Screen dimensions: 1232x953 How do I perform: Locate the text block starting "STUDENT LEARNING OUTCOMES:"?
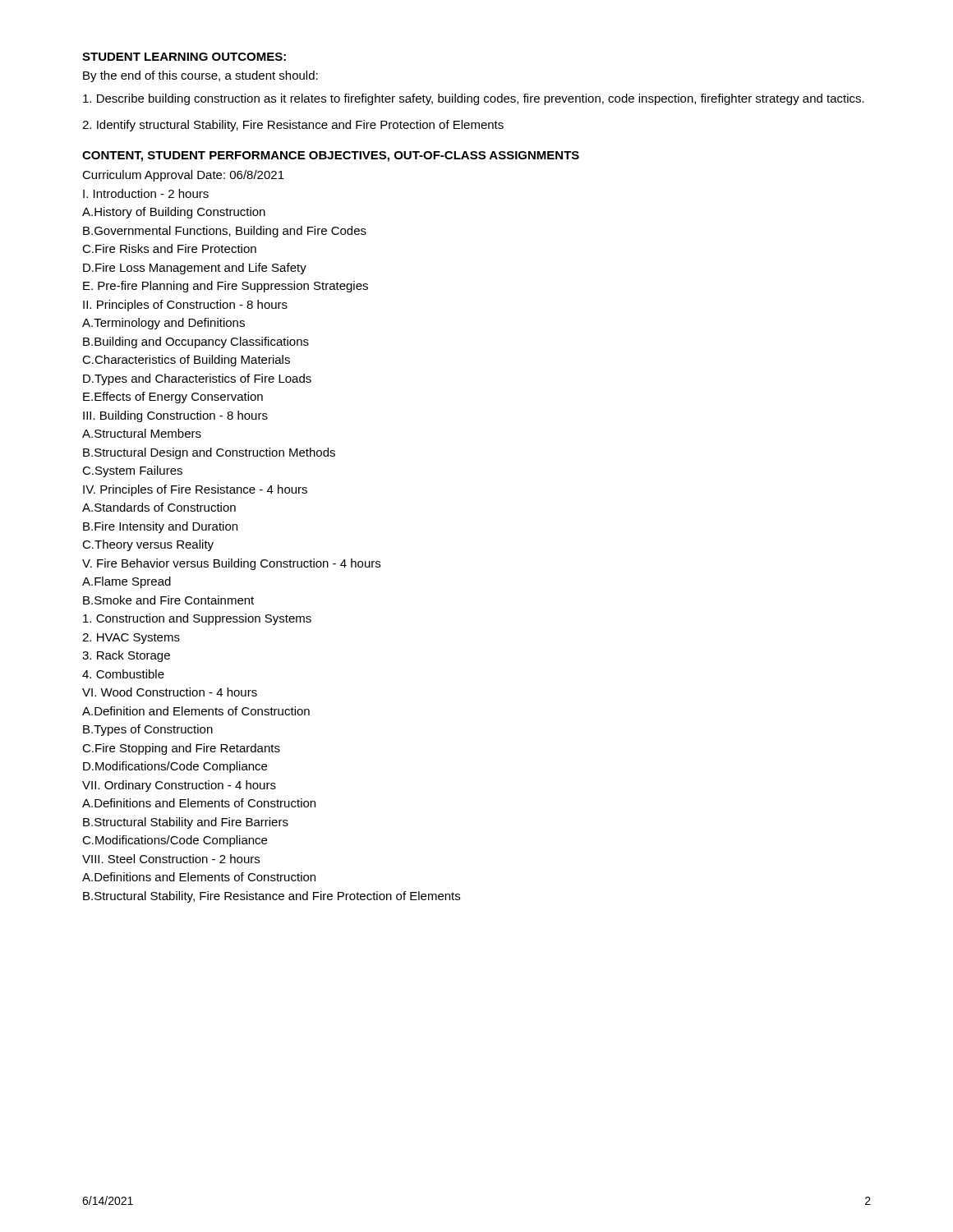point(185,56)
